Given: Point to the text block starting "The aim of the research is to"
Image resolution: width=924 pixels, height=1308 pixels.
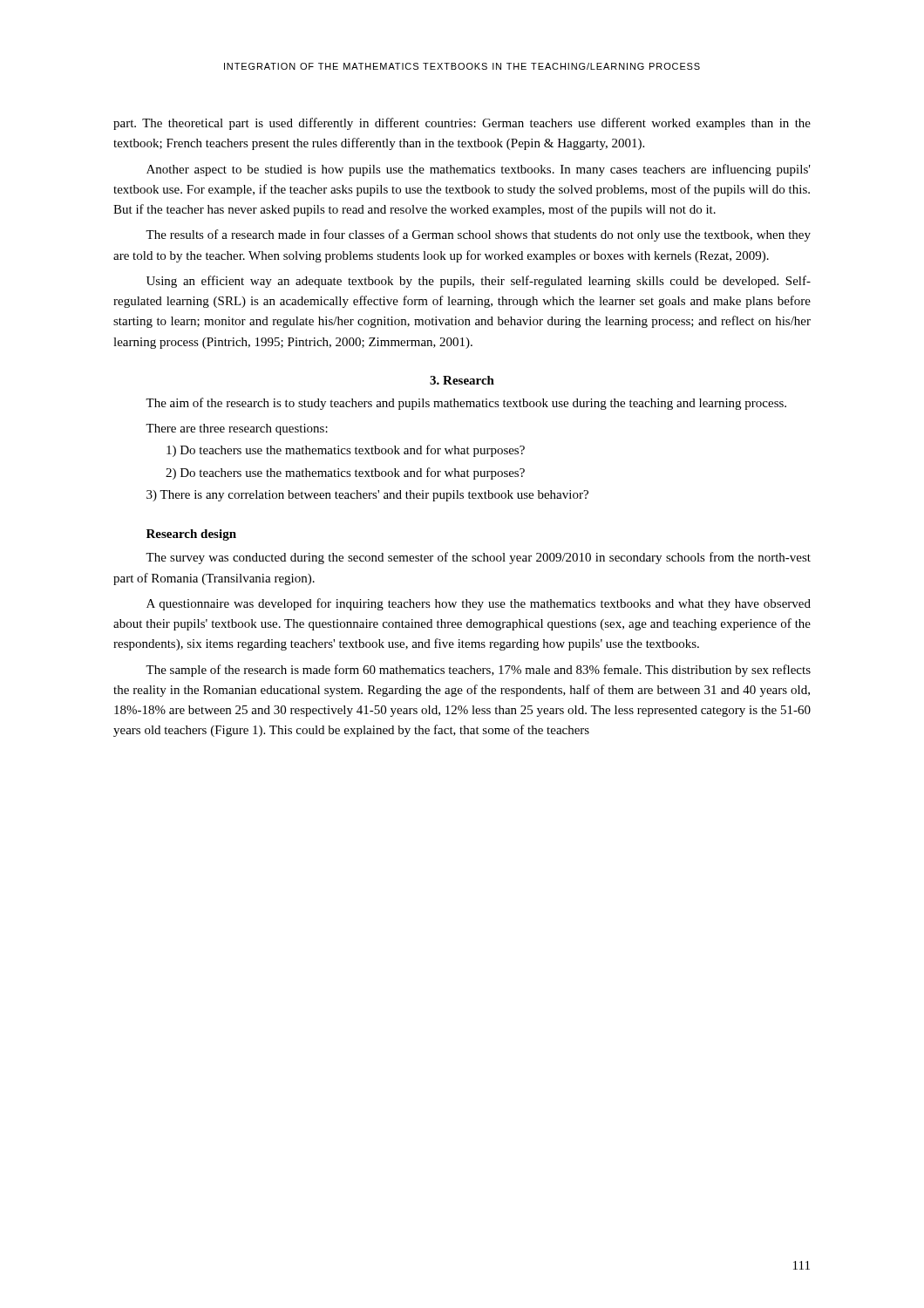Looking at the screenshot, I should 462,403.
